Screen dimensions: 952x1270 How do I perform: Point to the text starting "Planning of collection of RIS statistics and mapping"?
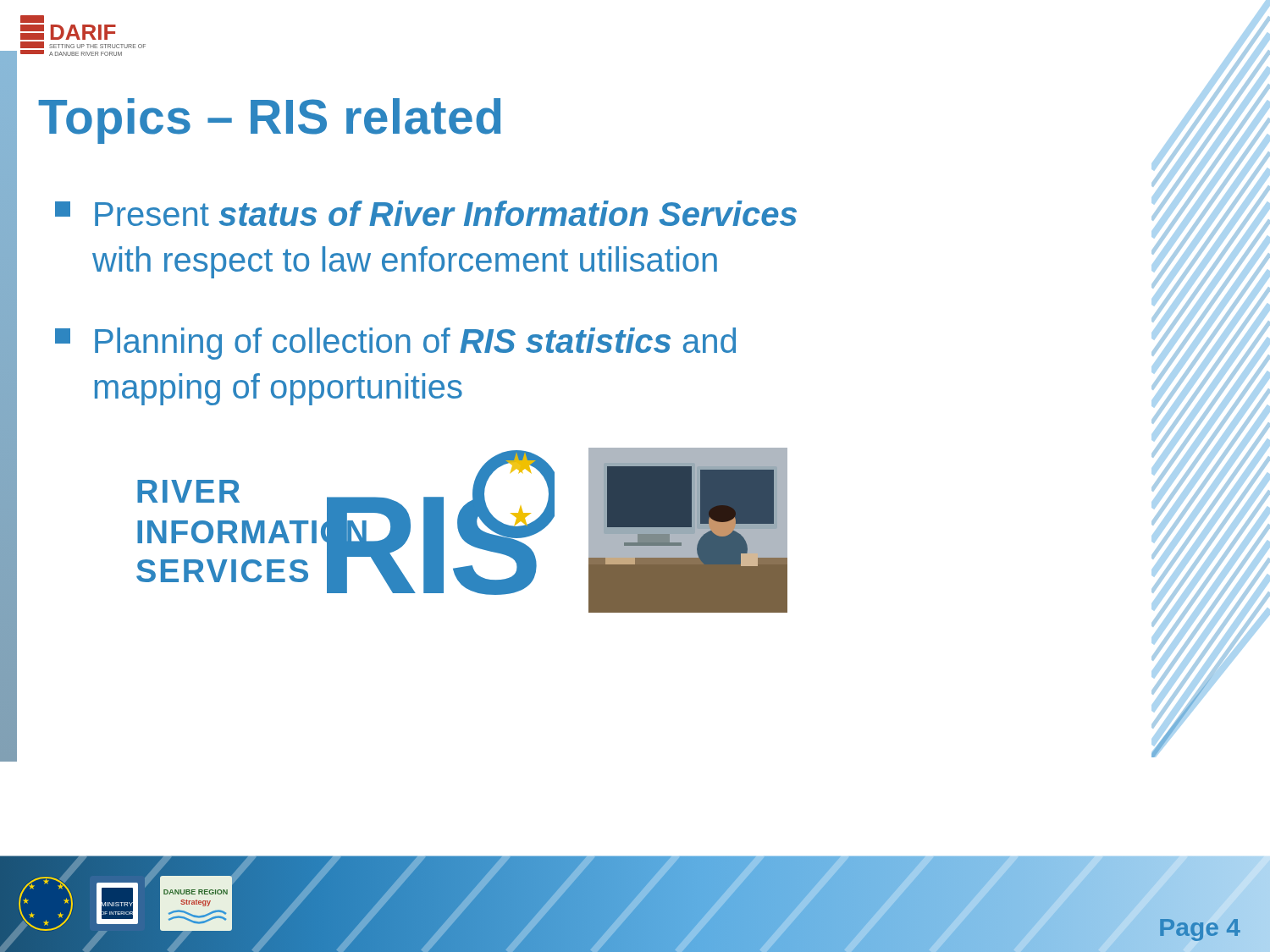pos(396,364)
